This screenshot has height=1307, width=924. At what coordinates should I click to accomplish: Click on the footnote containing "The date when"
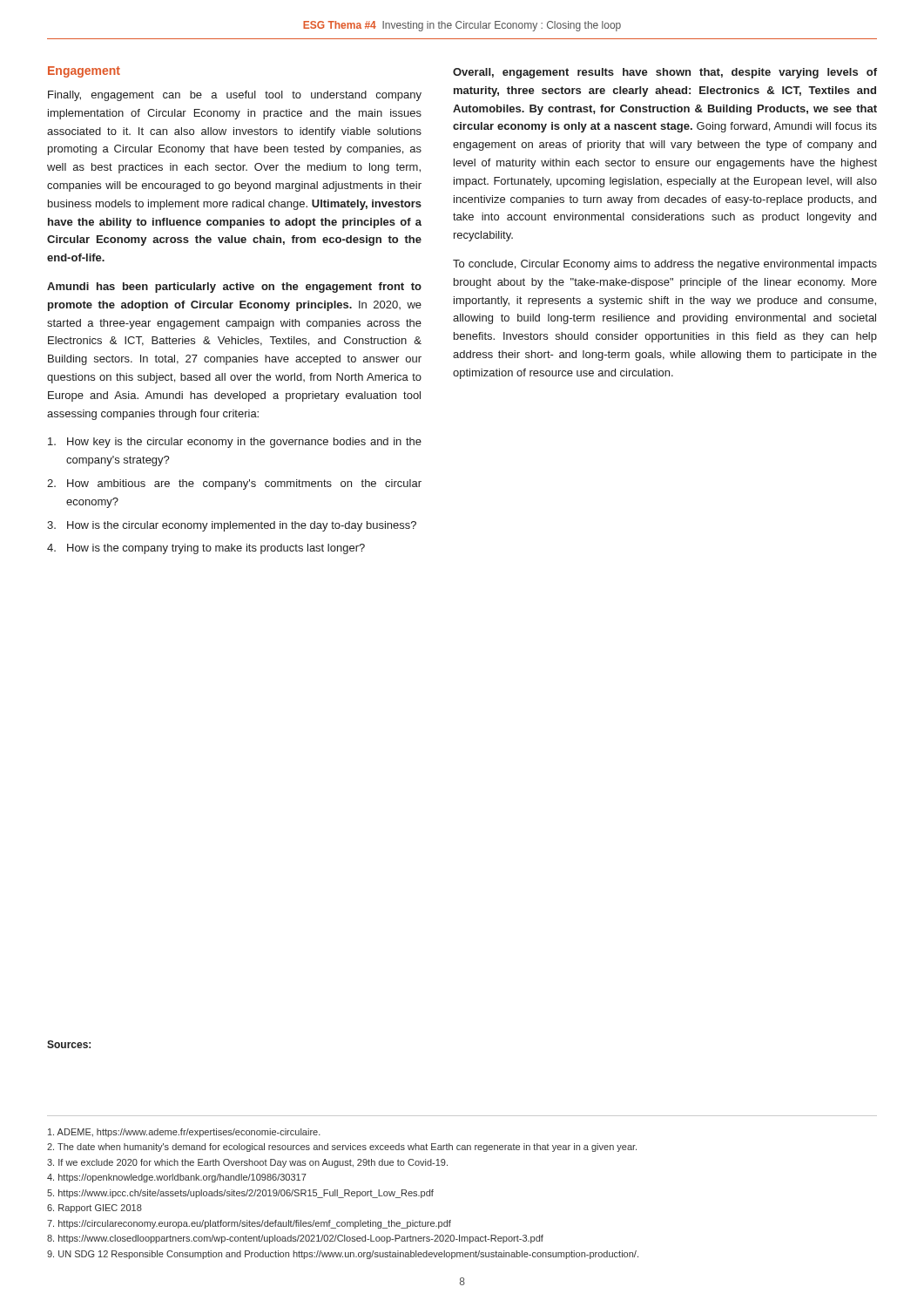pyautogui.click(x=342, y=1147)
